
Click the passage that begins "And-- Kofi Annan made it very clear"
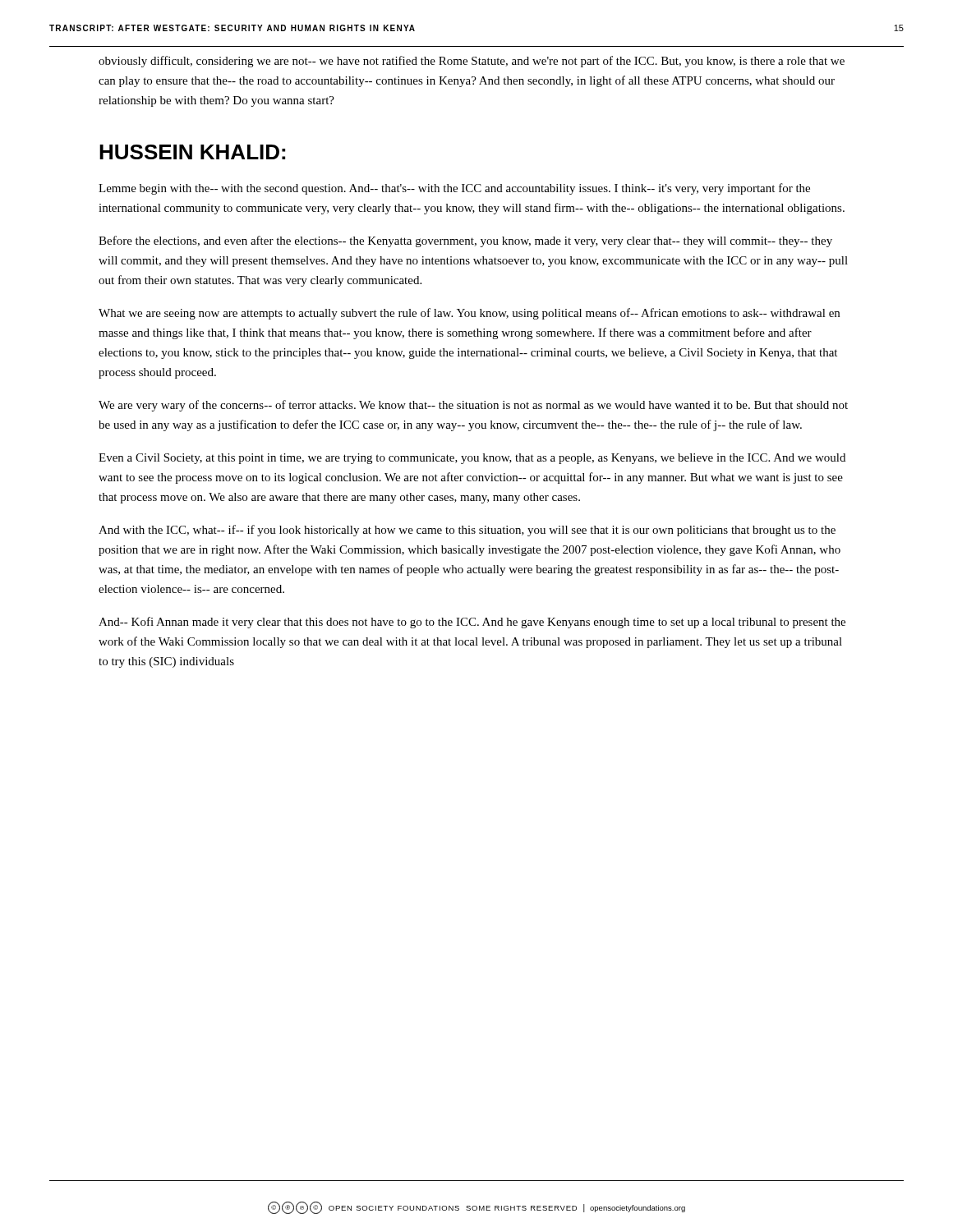pos(472,641)
